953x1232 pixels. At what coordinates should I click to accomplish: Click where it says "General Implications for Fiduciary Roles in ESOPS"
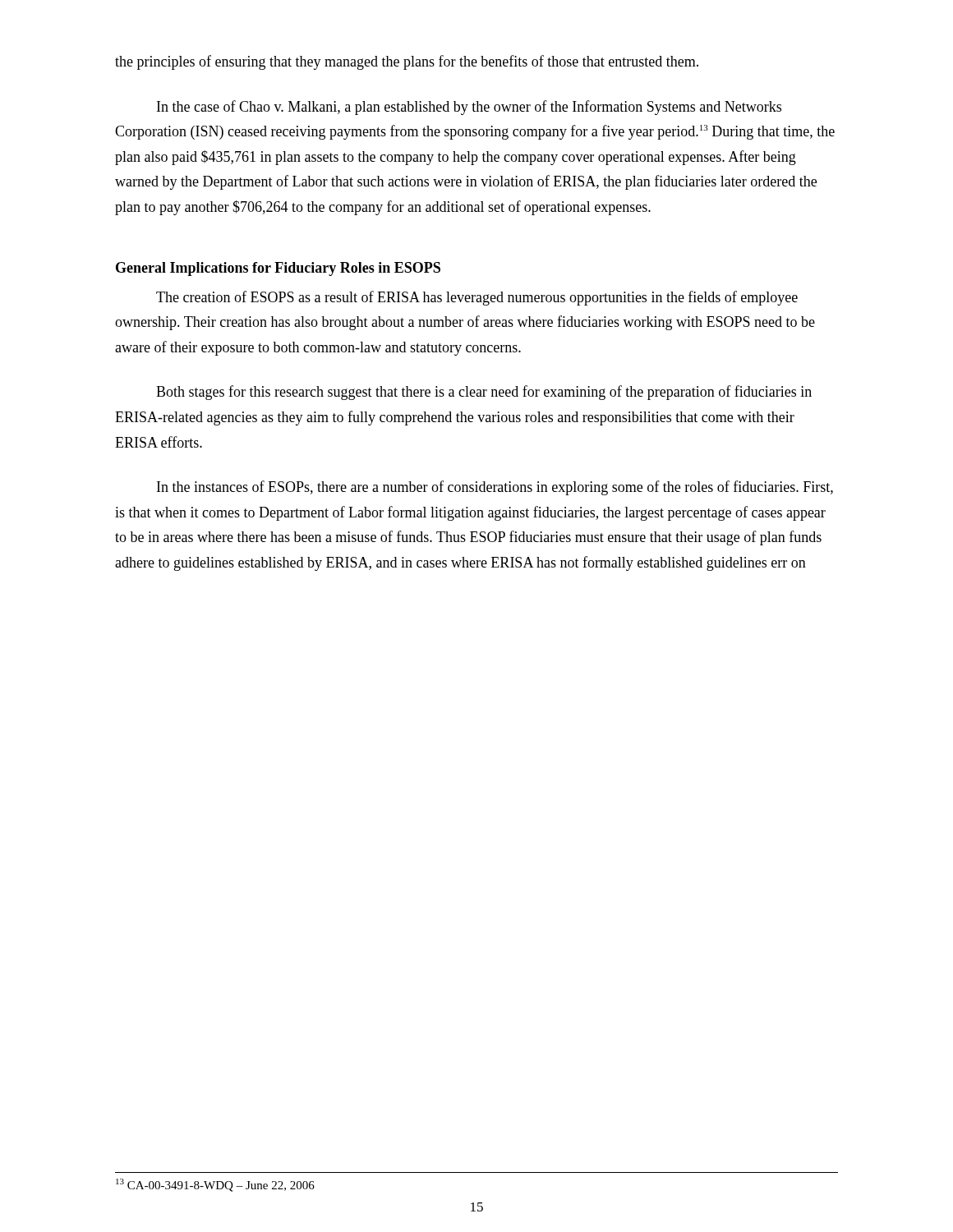pyautogui.click(x=278, y=267)
